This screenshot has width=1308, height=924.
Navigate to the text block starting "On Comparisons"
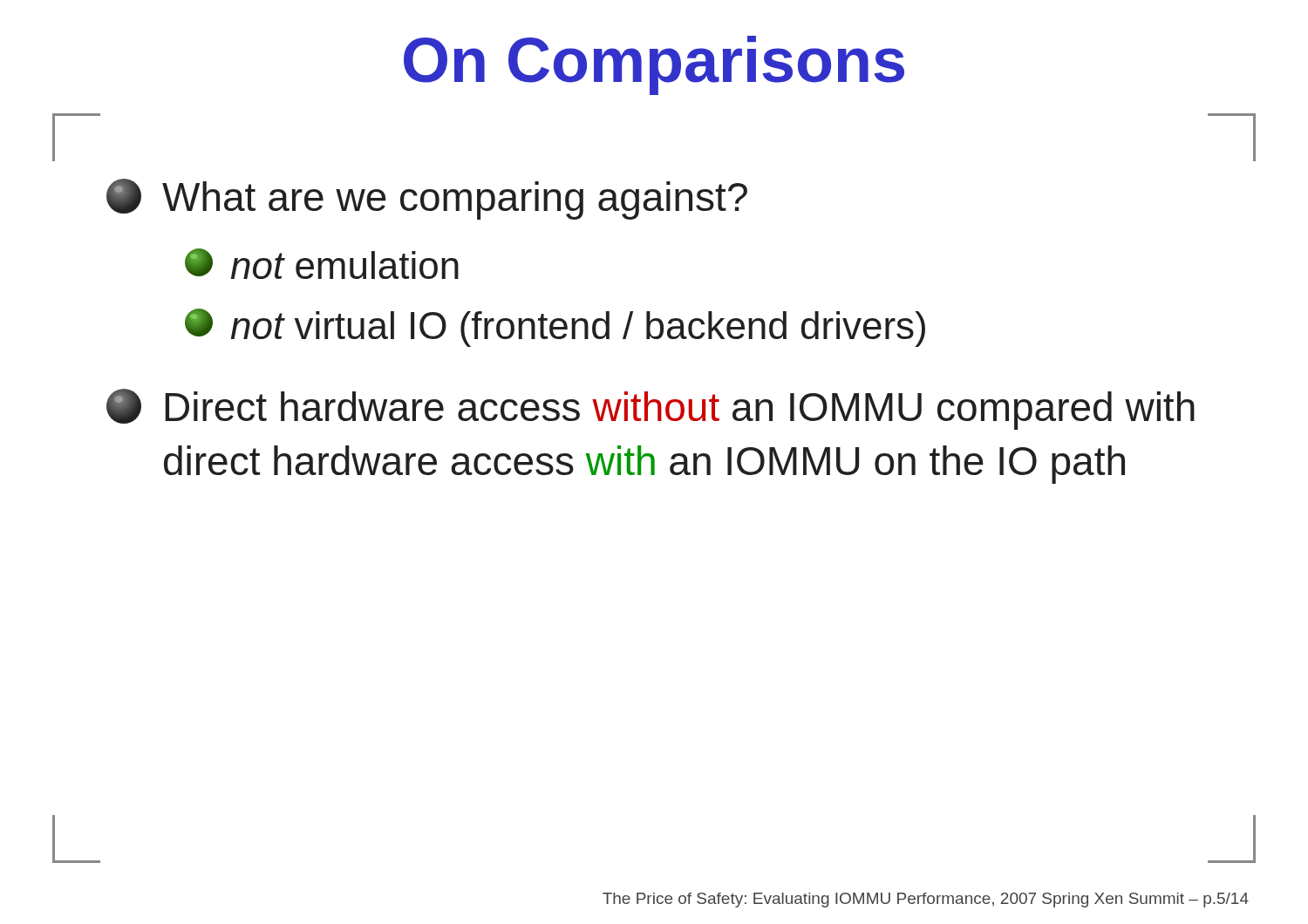654,60
